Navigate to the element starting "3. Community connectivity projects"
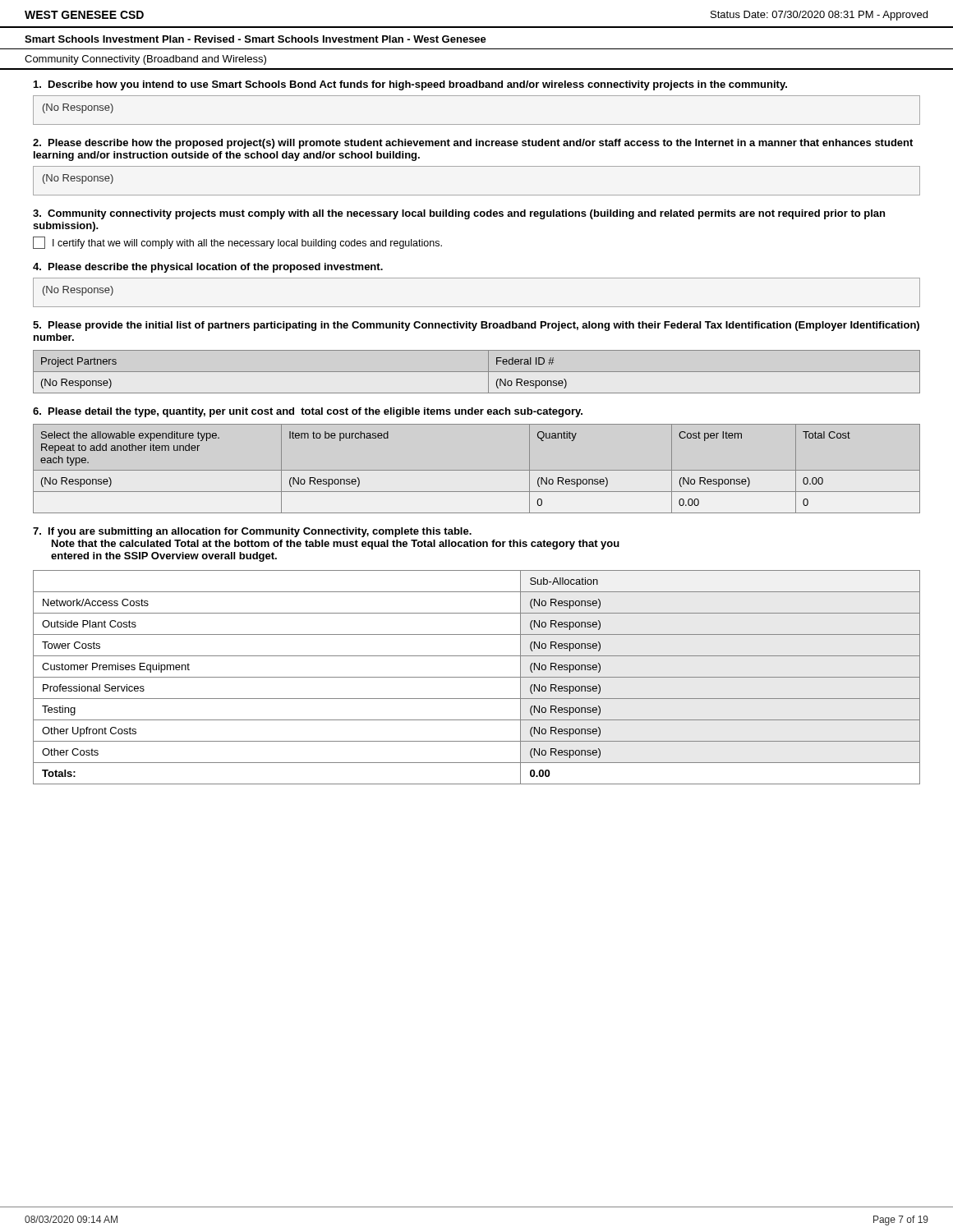 (476, 228)
